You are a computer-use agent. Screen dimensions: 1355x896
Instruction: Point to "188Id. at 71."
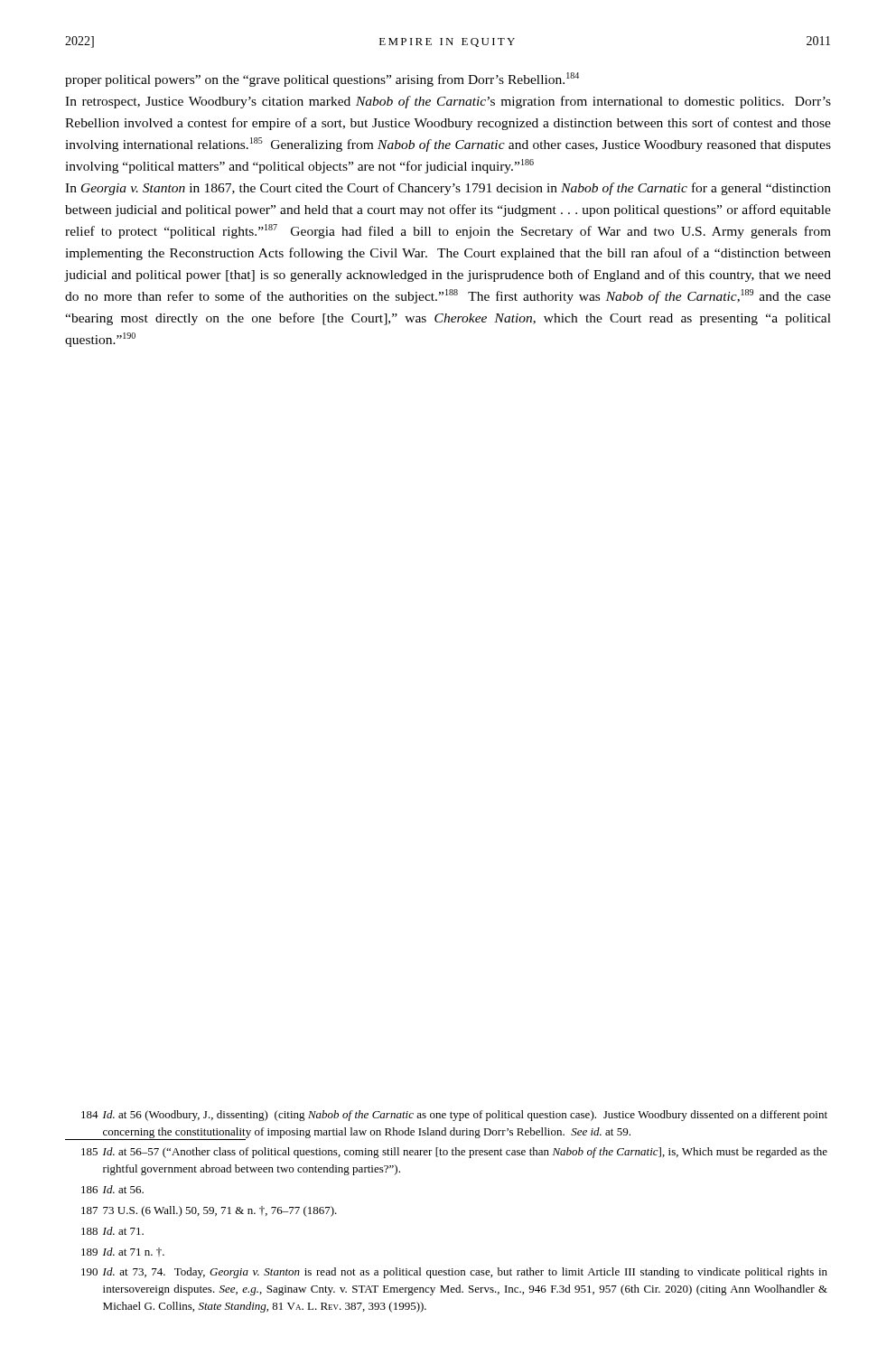(112, 1231)
